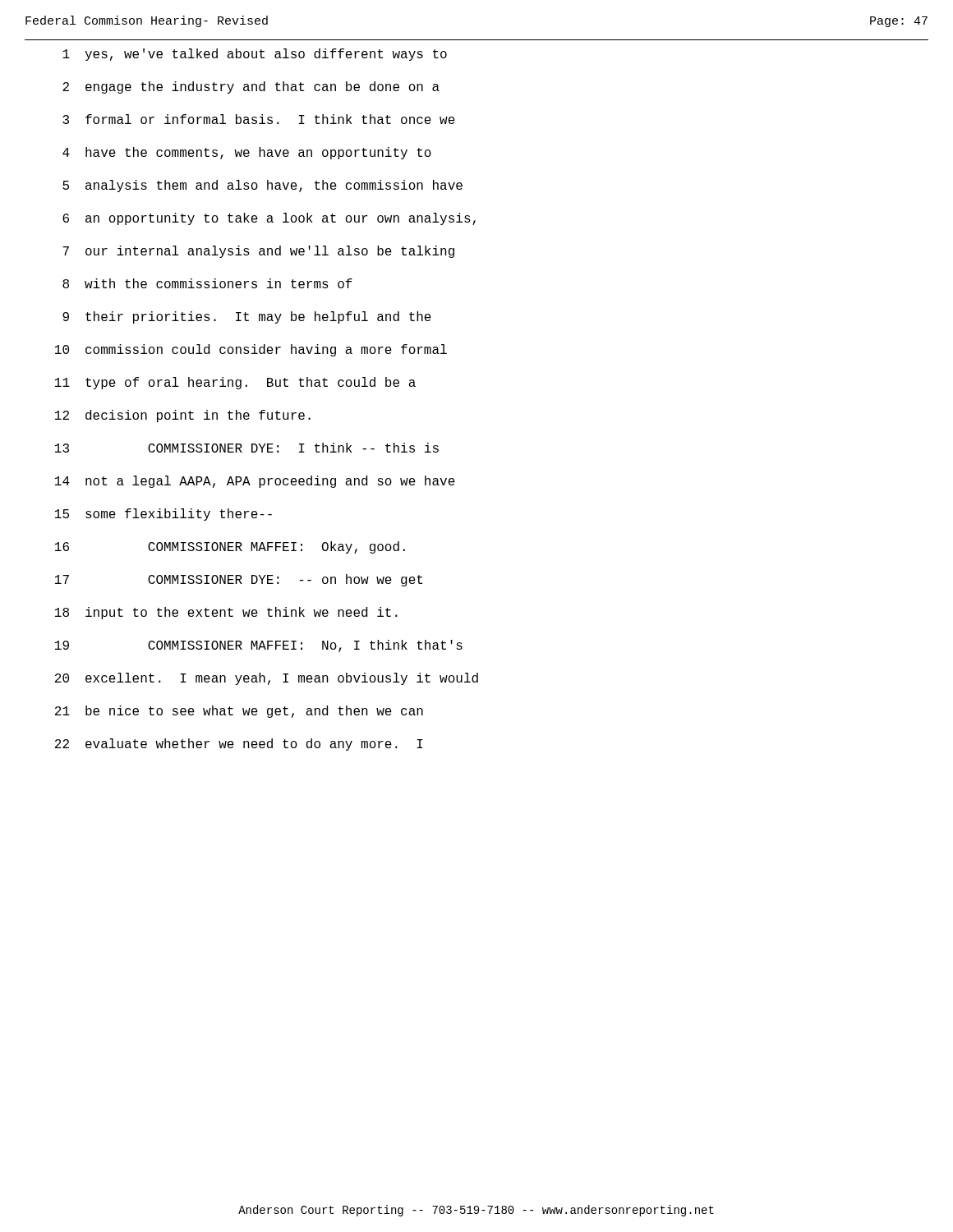Locate the list item with the text "4 have the comments, we"
Viewport: 953px width, 1232px height.
click(228, 154)
